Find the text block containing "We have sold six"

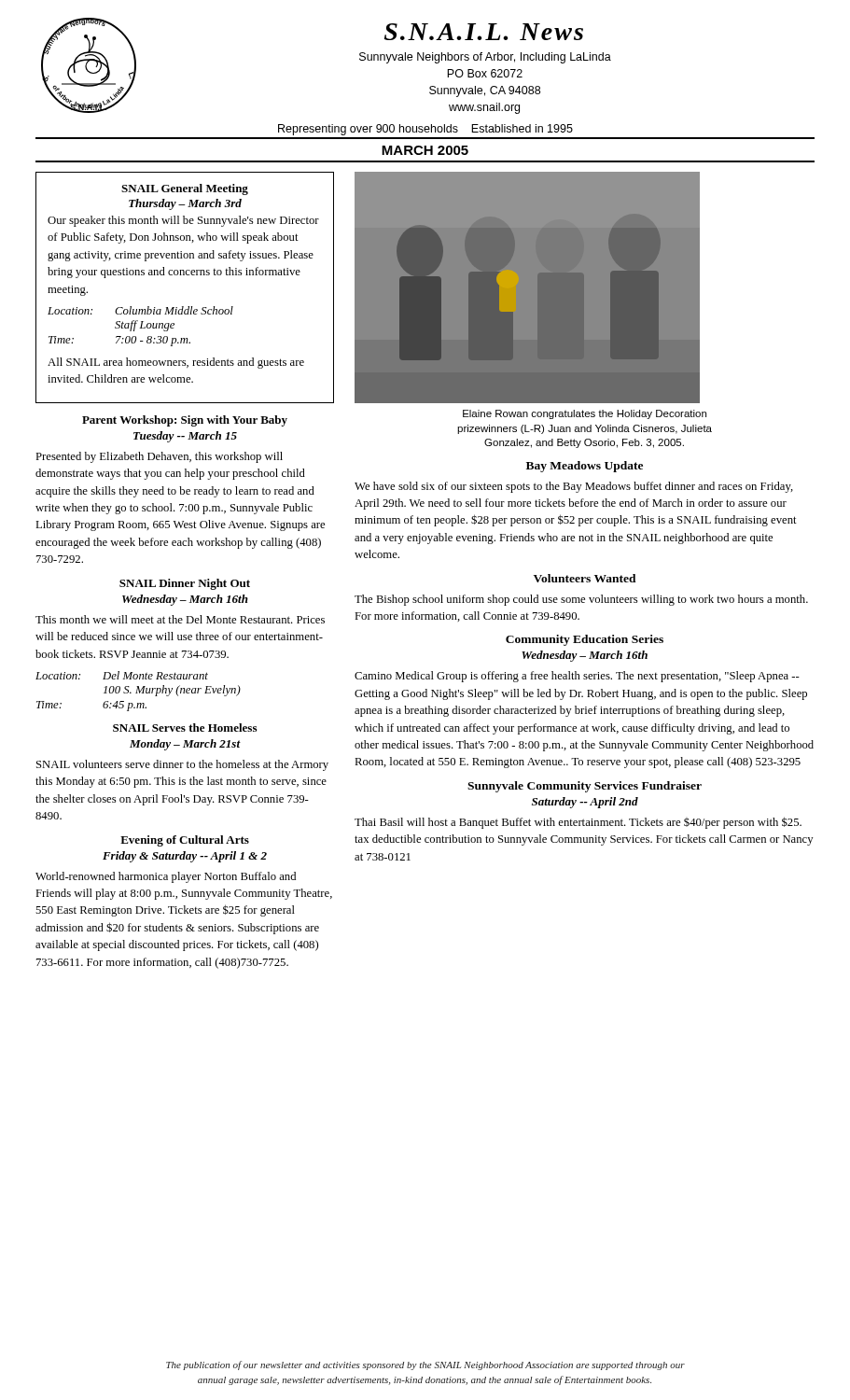tap(575, 520)
